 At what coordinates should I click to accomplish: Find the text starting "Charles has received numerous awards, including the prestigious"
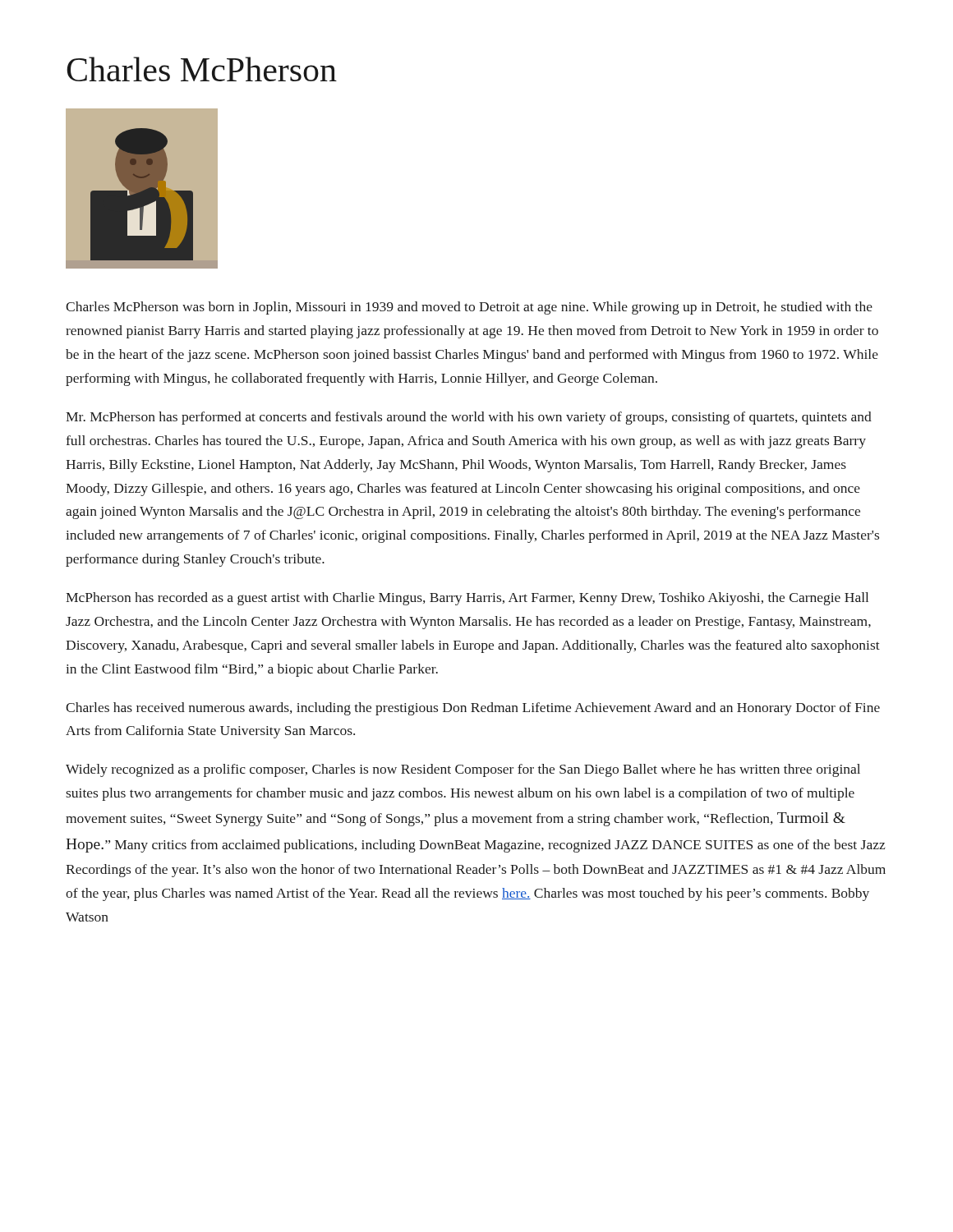(x=473, y=719)
